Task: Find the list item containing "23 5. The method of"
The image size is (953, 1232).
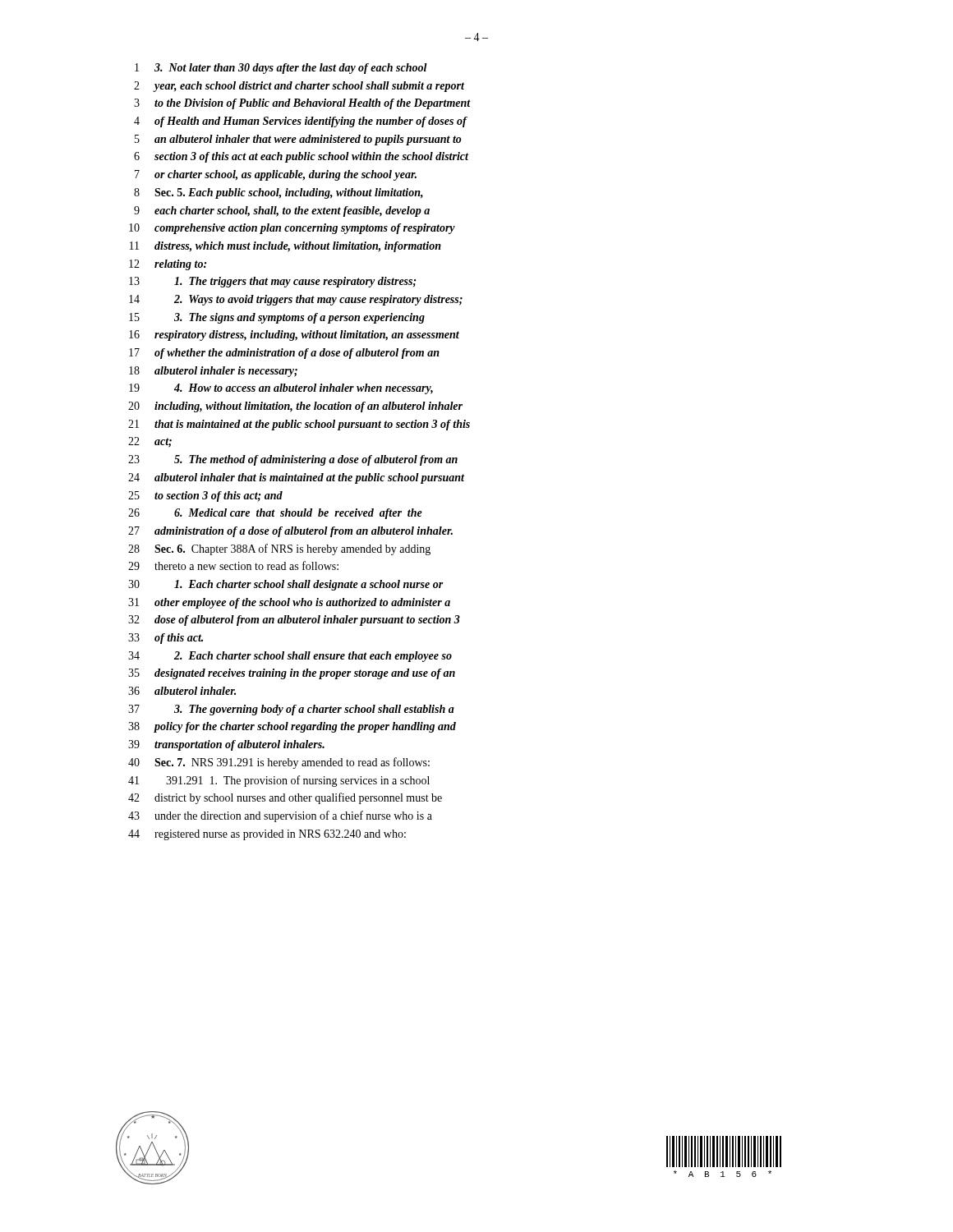Action: (450, 460)
